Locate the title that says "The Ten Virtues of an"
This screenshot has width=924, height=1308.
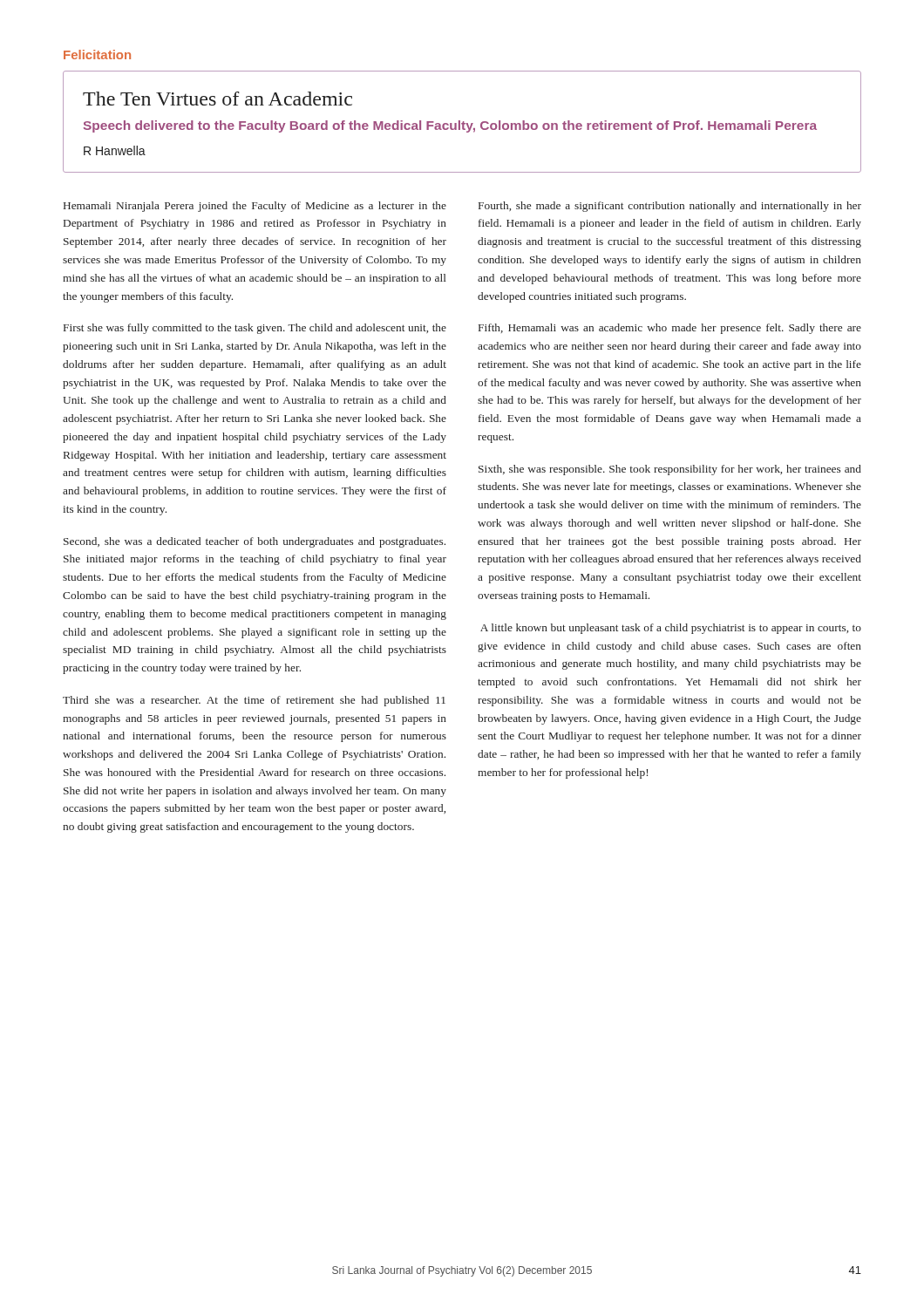462,122
